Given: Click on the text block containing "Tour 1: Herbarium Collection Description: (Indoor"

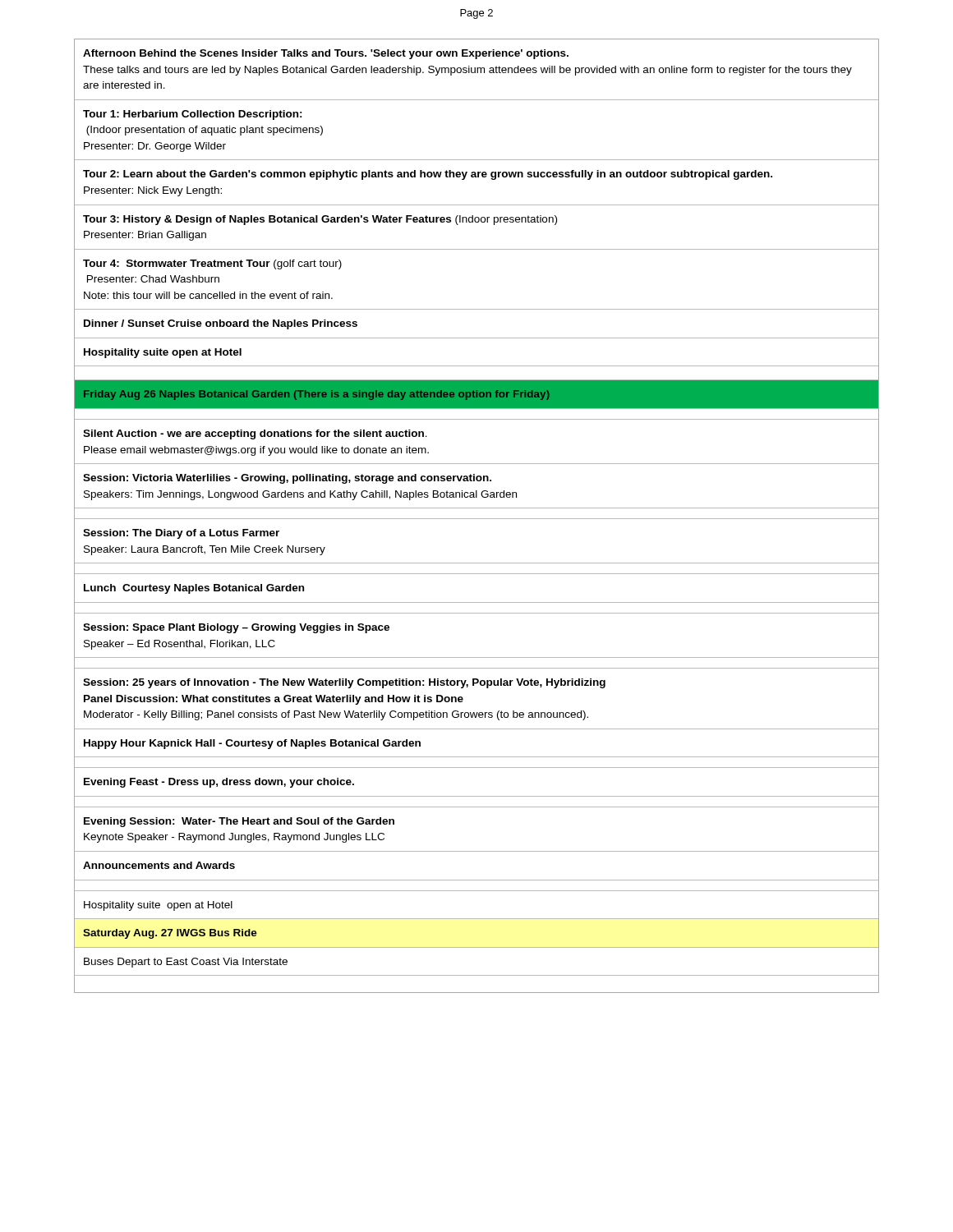Looking at the screenshot, I should 203,130.
